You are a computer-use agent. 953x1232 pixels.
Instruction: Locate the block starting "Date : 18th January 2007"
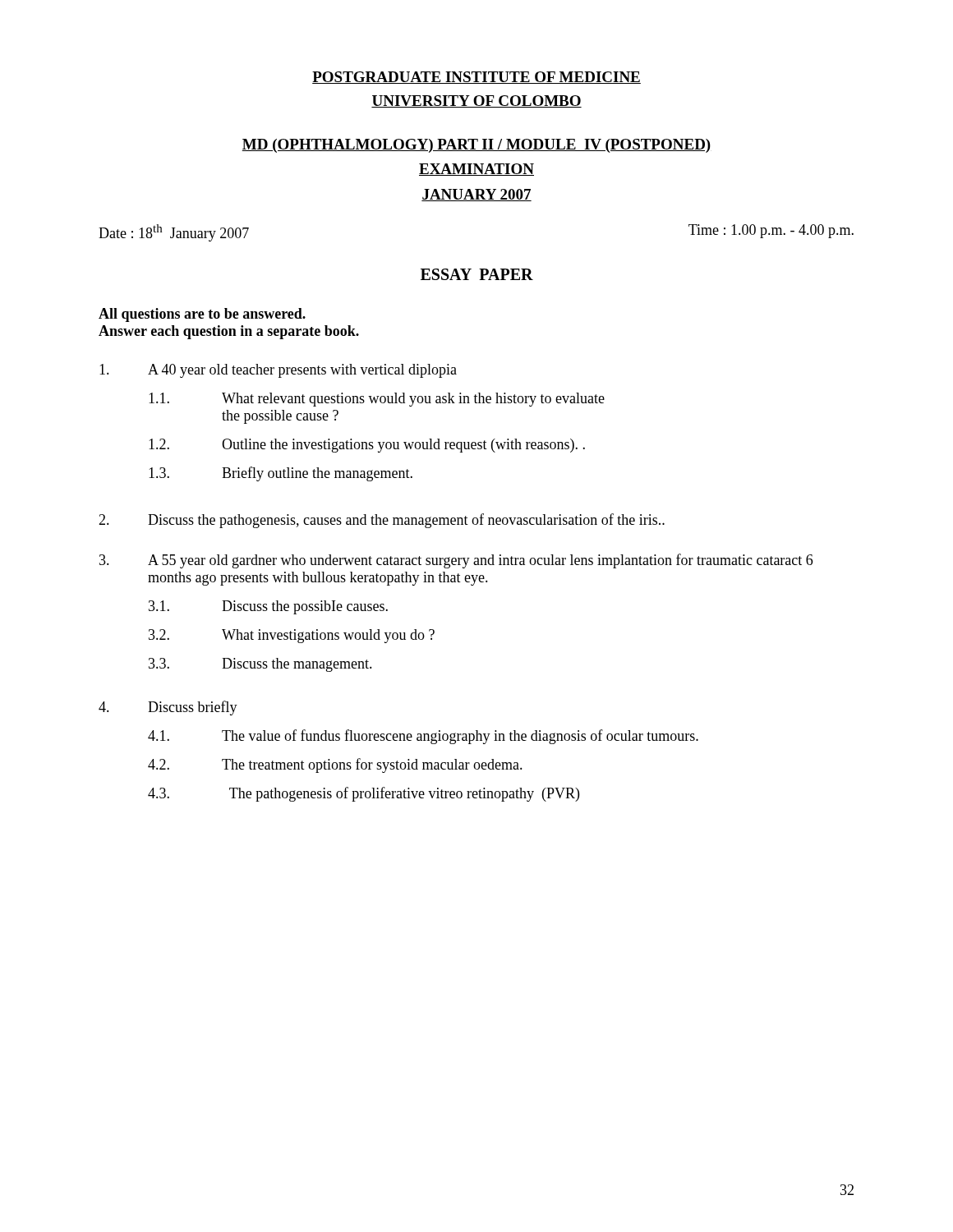[x=158, y=232]
